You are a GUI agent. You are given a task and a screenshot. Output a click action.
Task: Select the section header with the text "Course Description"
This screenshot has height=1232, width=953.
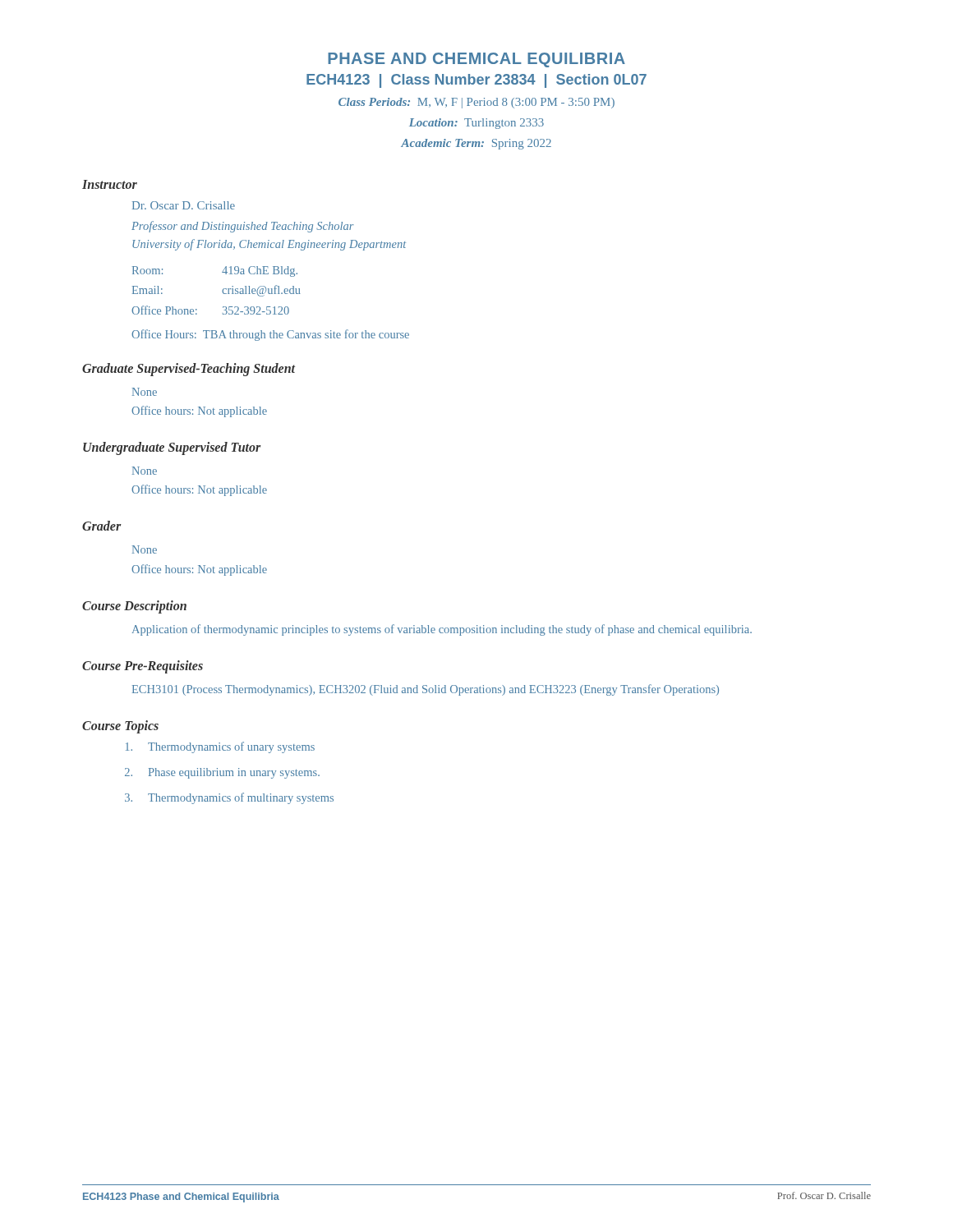coord(135,606)
